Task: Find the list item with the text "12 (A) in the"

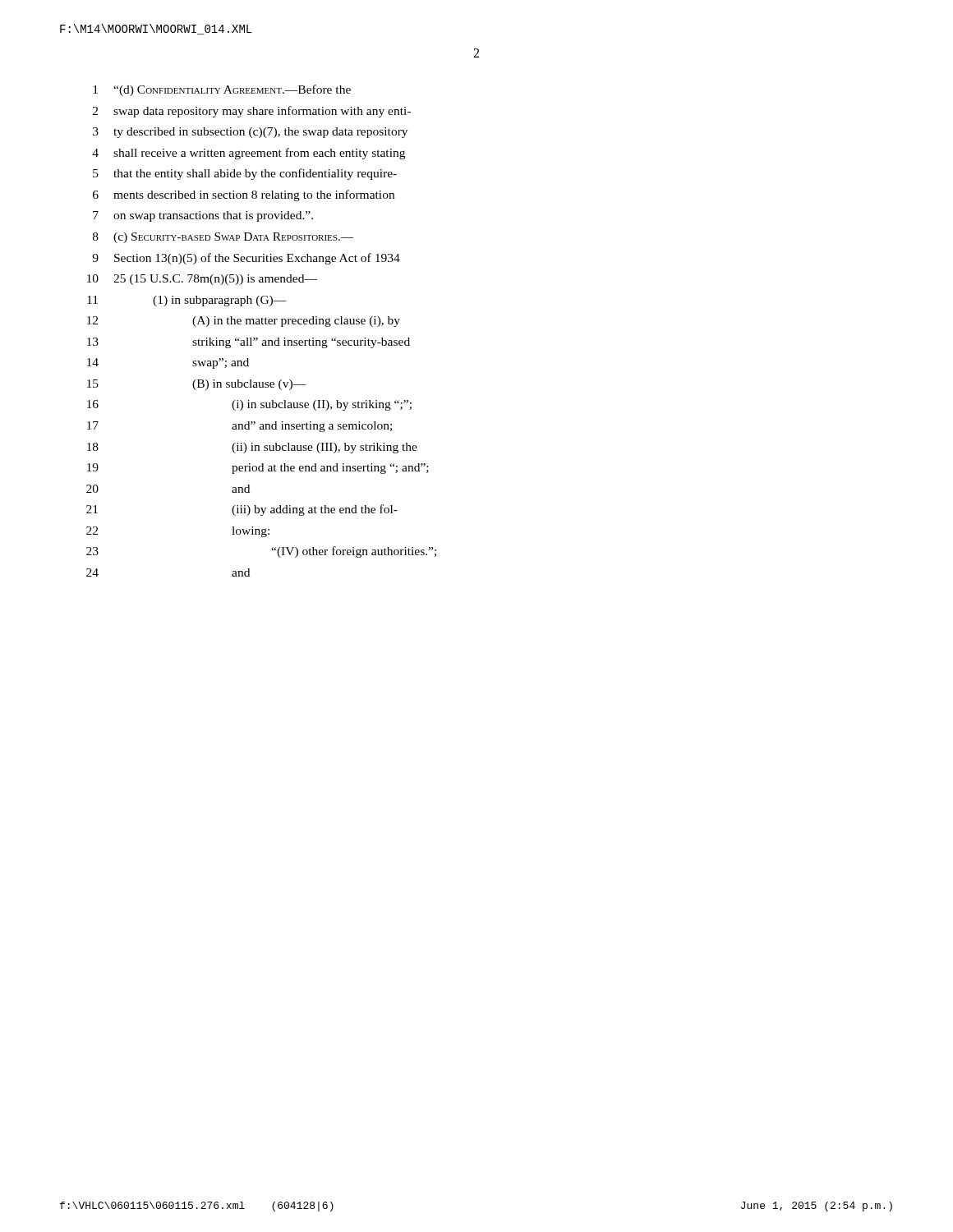Action: tap(244, 322)
